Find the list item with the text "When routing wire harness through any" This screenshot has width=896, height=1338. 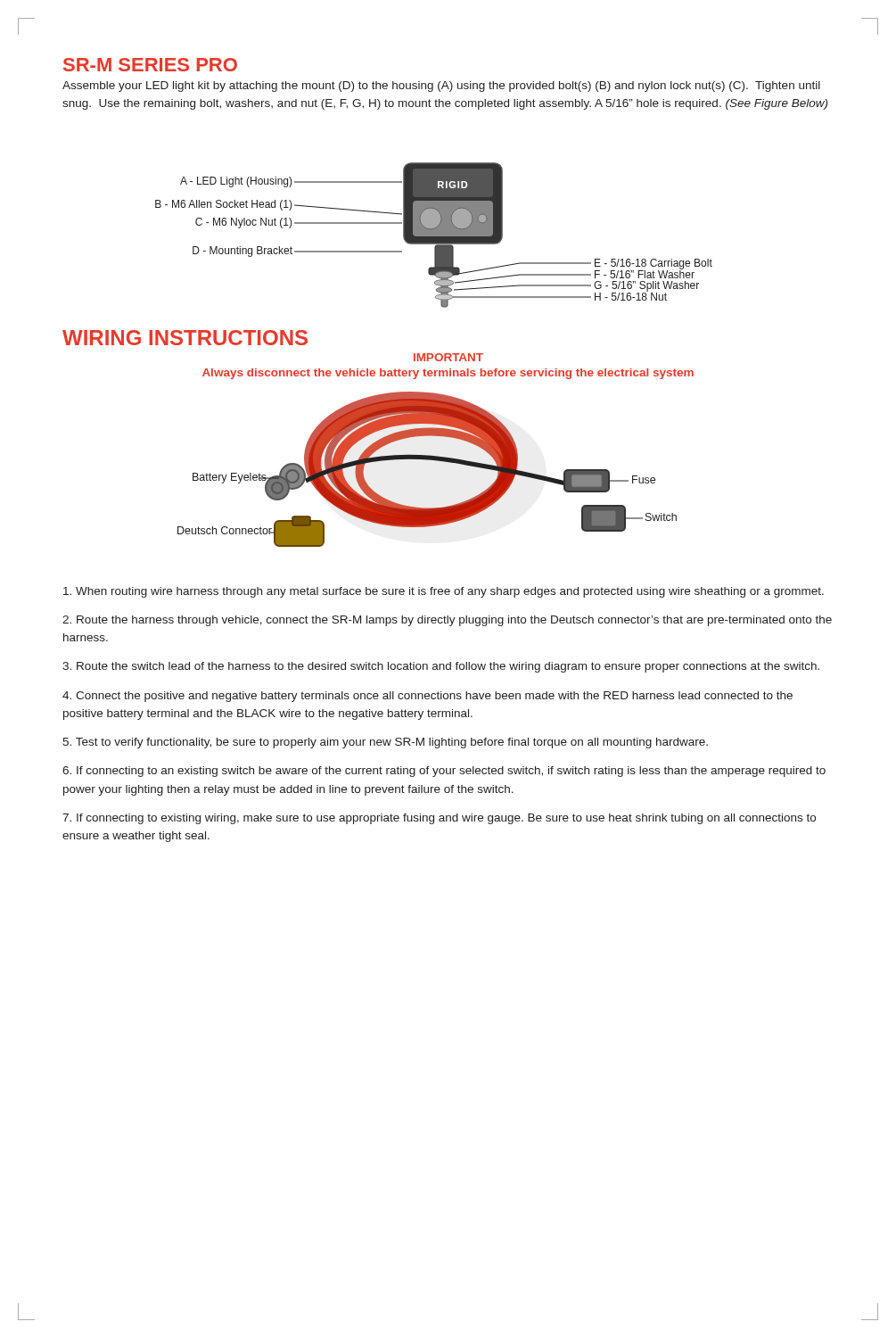tap(443, 590)
